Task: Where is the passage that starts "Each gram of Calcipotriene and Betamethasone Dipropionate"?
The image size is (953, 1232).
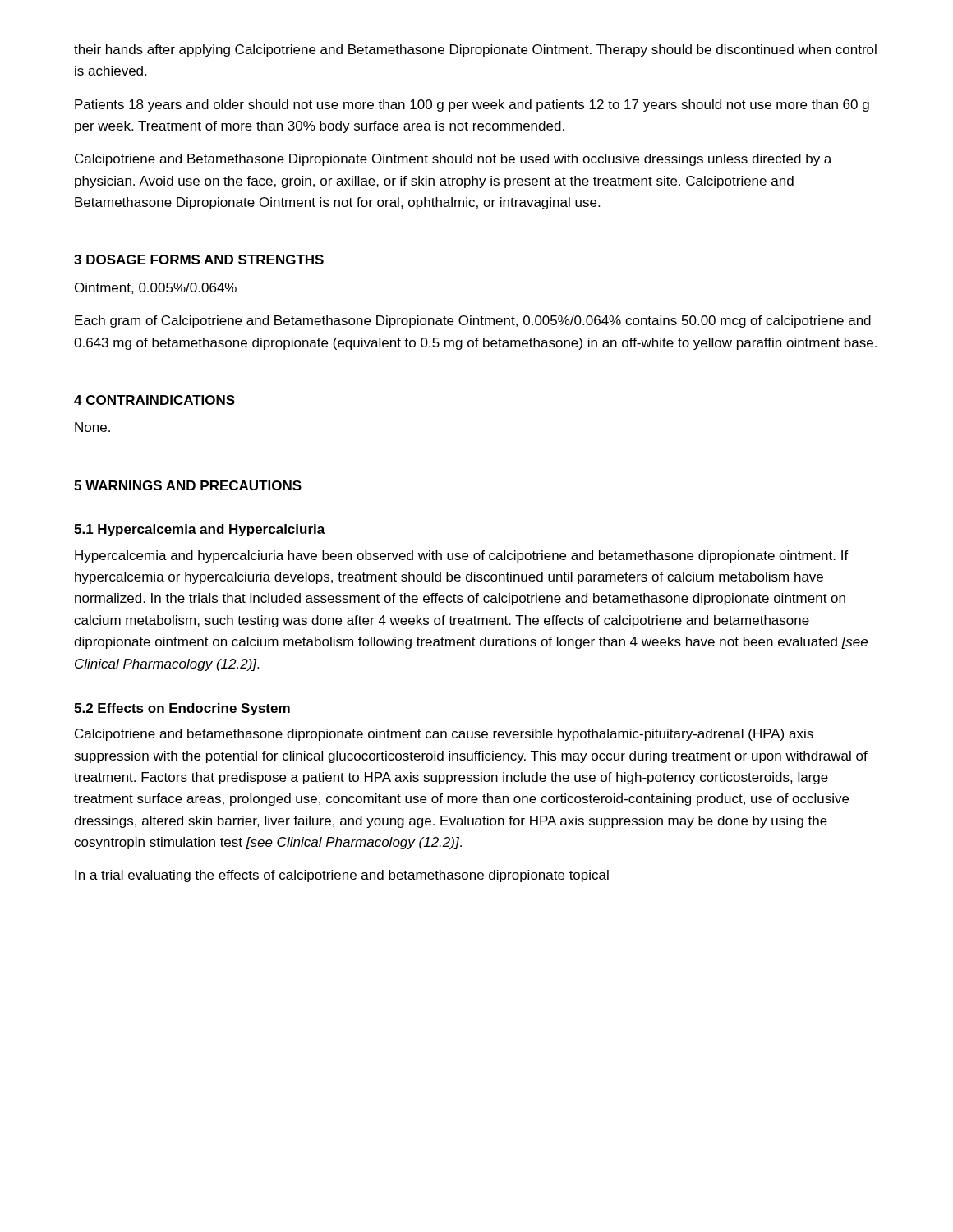Action: 476,332
